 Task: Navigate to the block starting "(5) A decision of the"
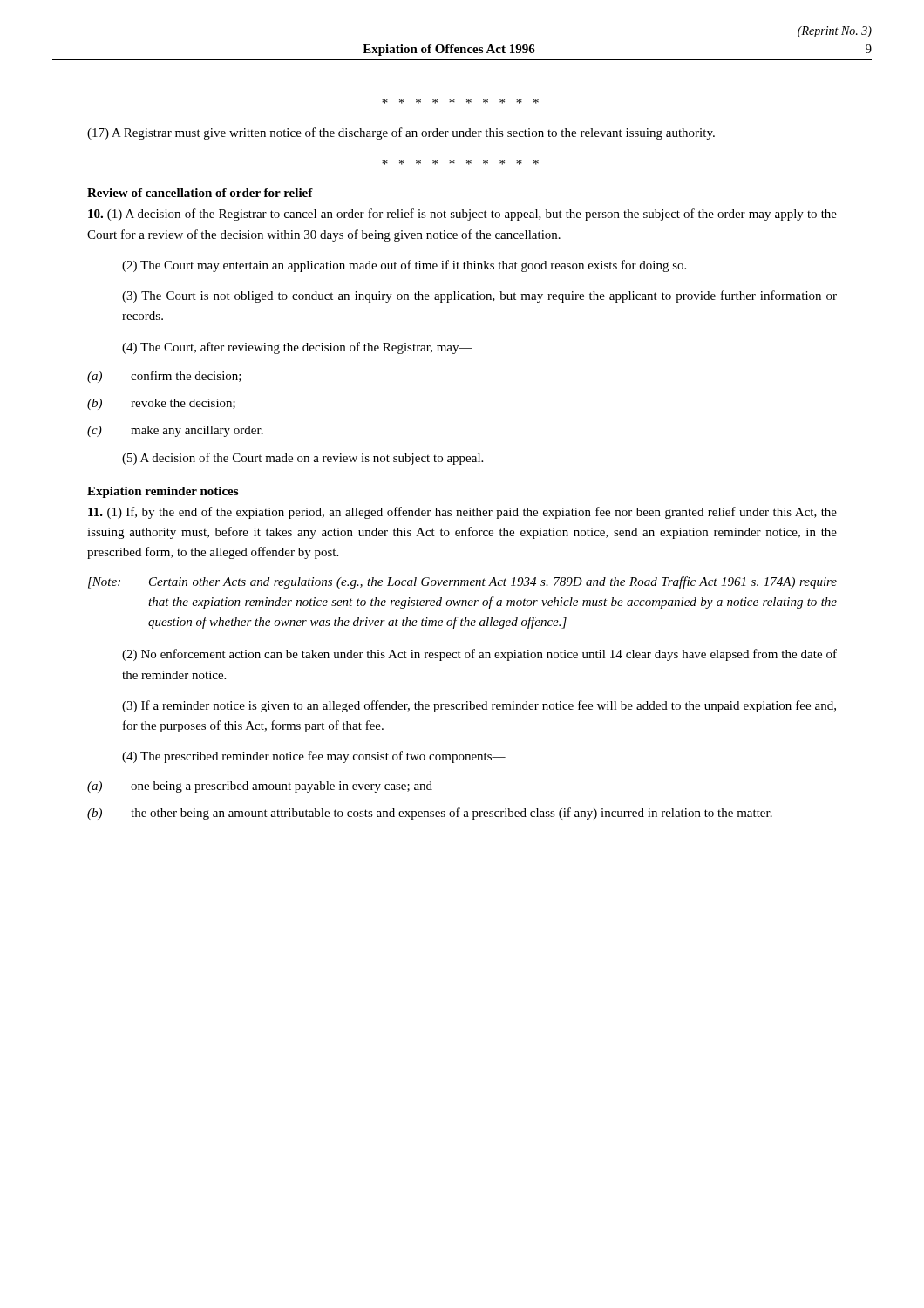303,457
